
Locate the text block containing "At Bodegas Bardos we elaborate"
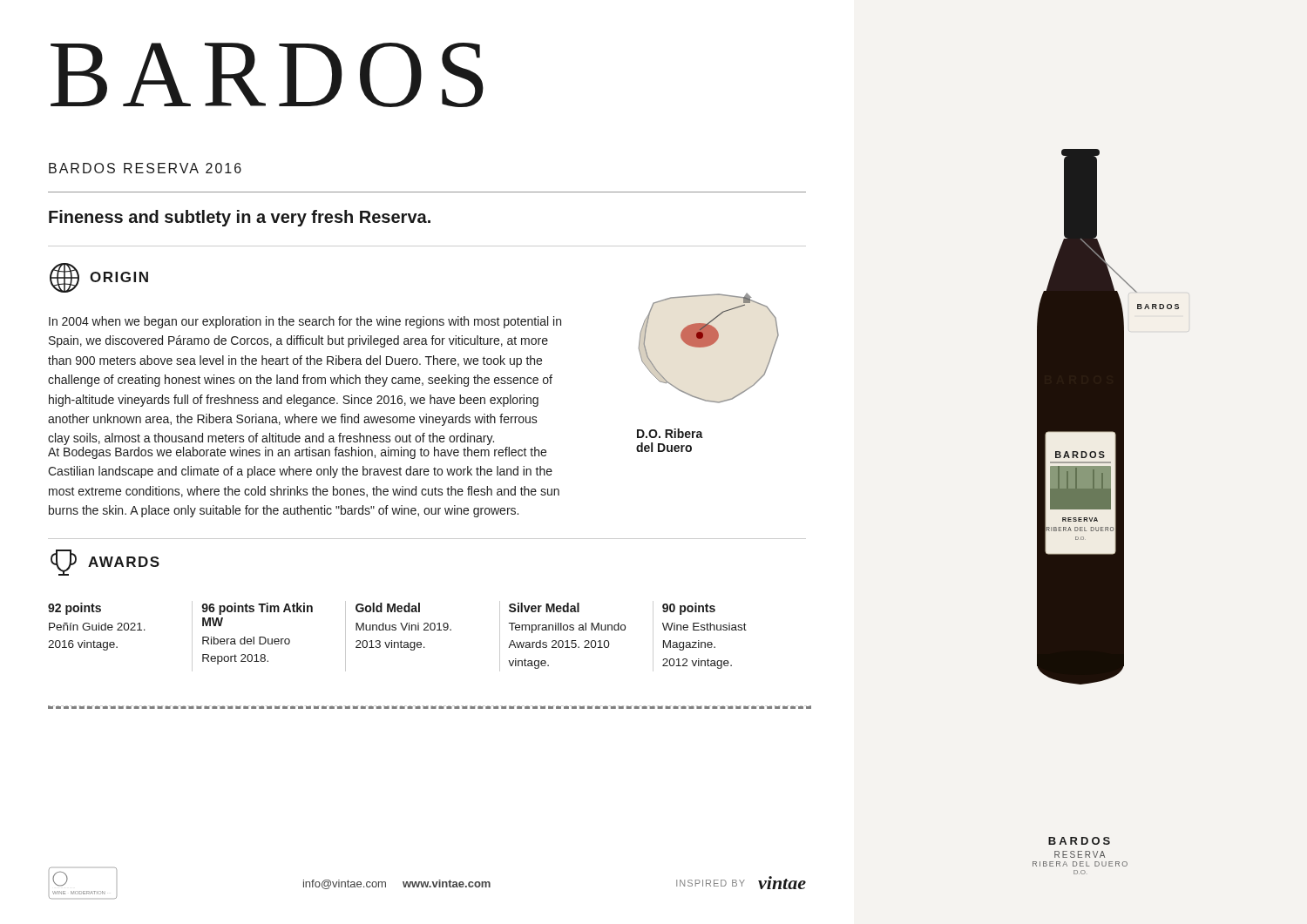tap(305, 481)
